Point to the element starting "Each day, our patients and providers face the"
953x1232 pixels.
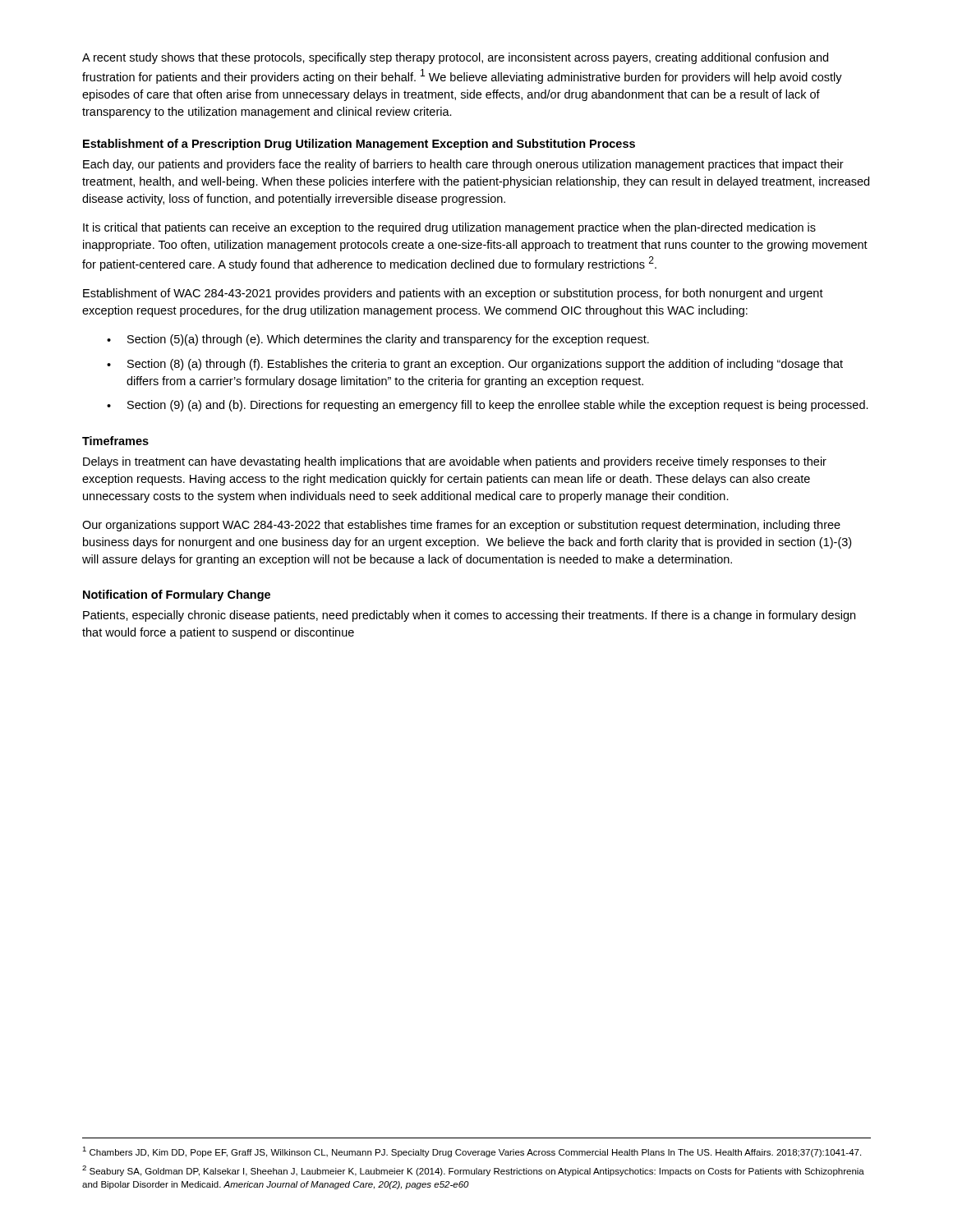[476, 181]
